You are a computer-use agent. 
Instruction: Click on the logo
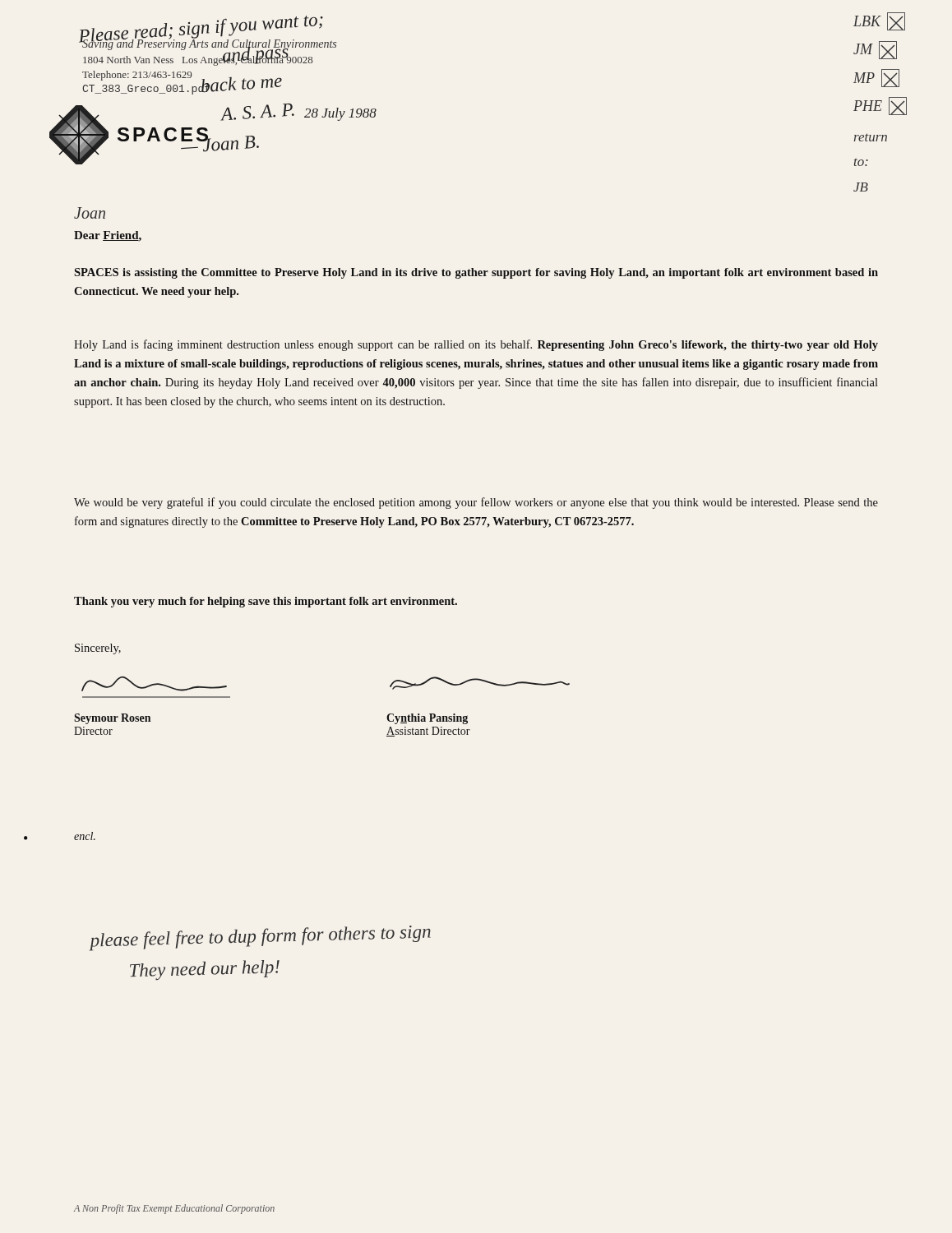coord(130,135)
